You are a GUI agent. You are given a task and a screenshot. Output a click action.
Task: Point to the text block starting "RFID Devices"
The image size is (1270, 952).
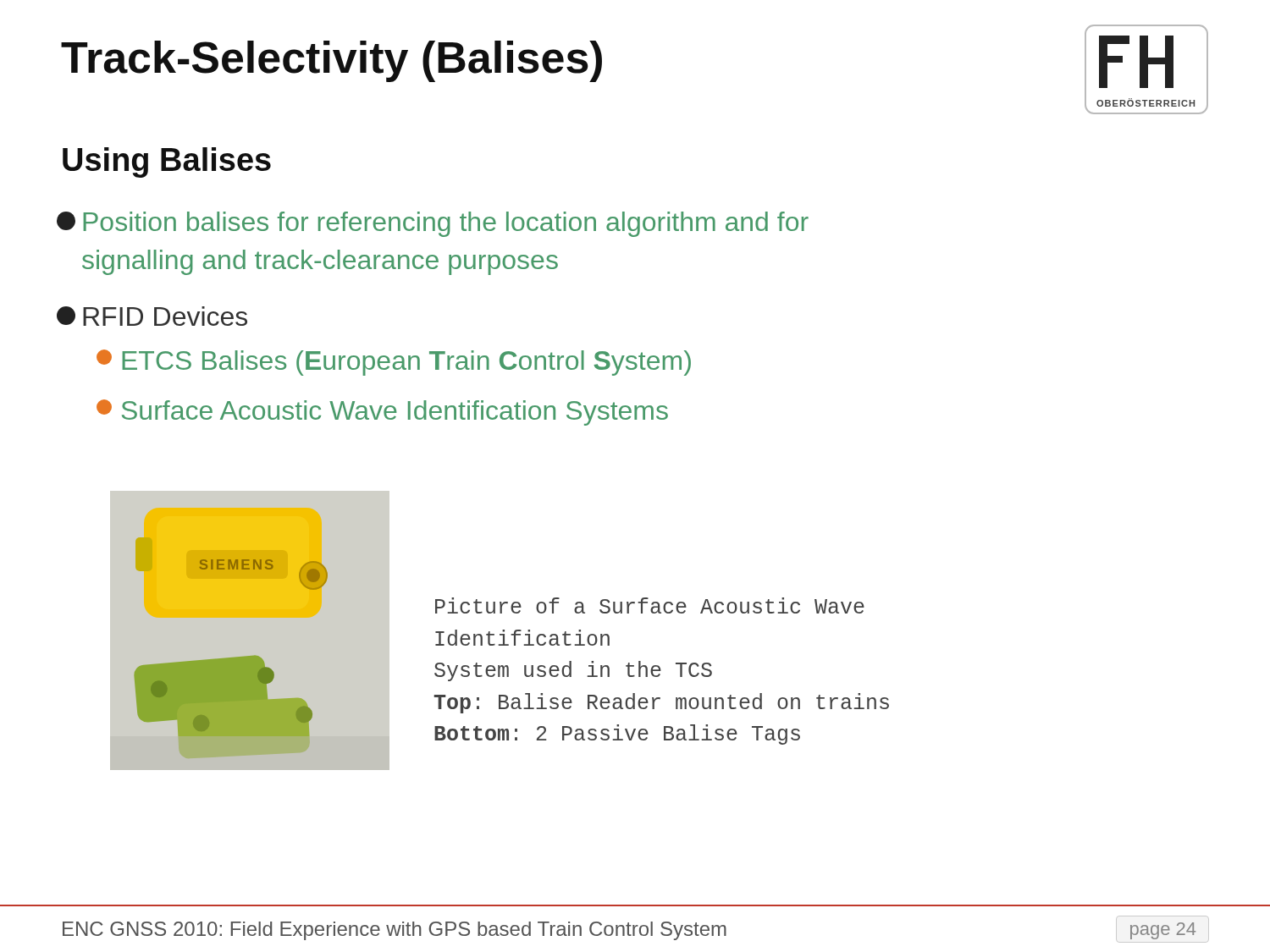[x=150, y=316]
